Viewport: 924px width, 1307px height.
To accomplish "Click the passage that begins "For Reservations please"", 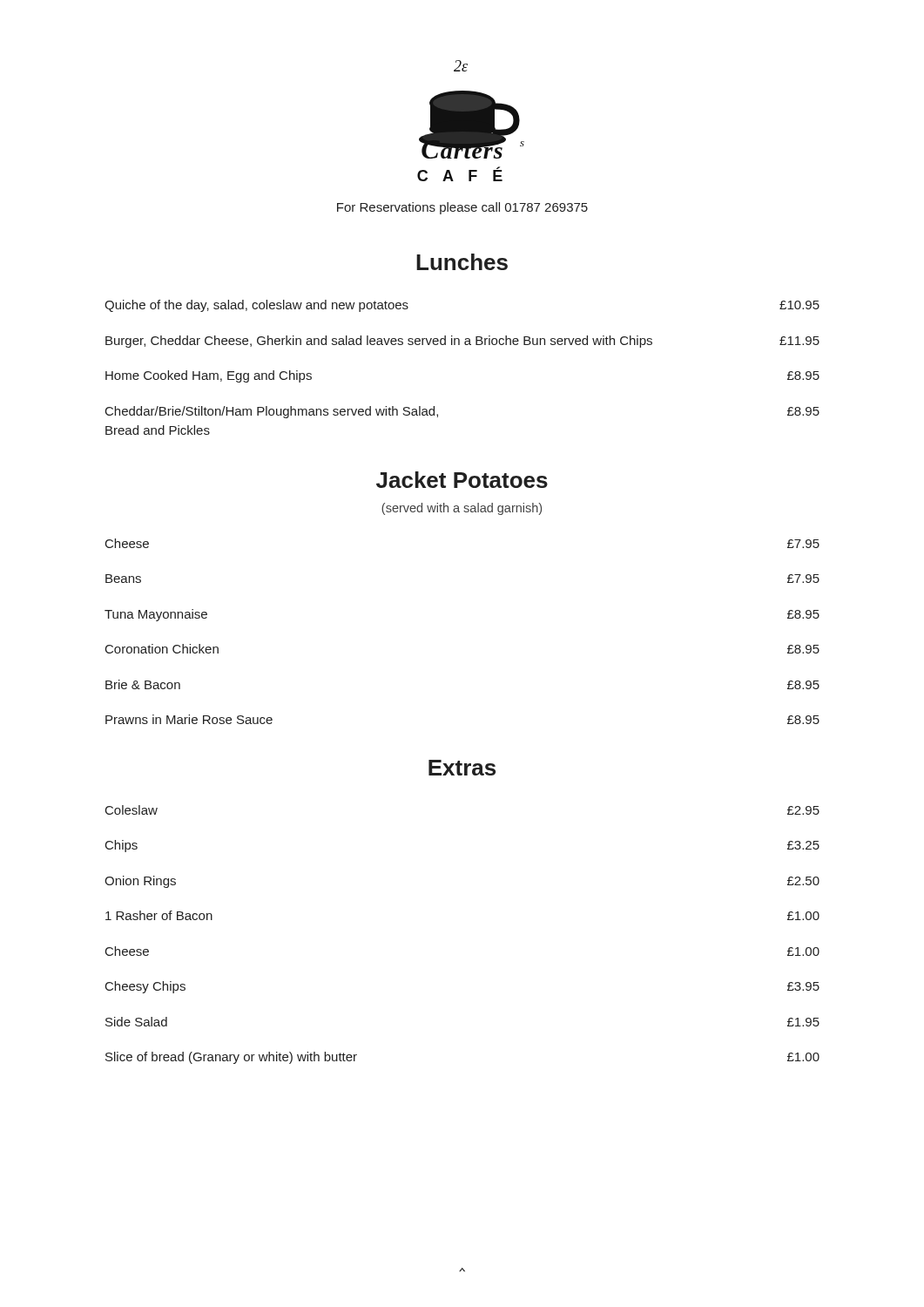I will click(462, 207).
